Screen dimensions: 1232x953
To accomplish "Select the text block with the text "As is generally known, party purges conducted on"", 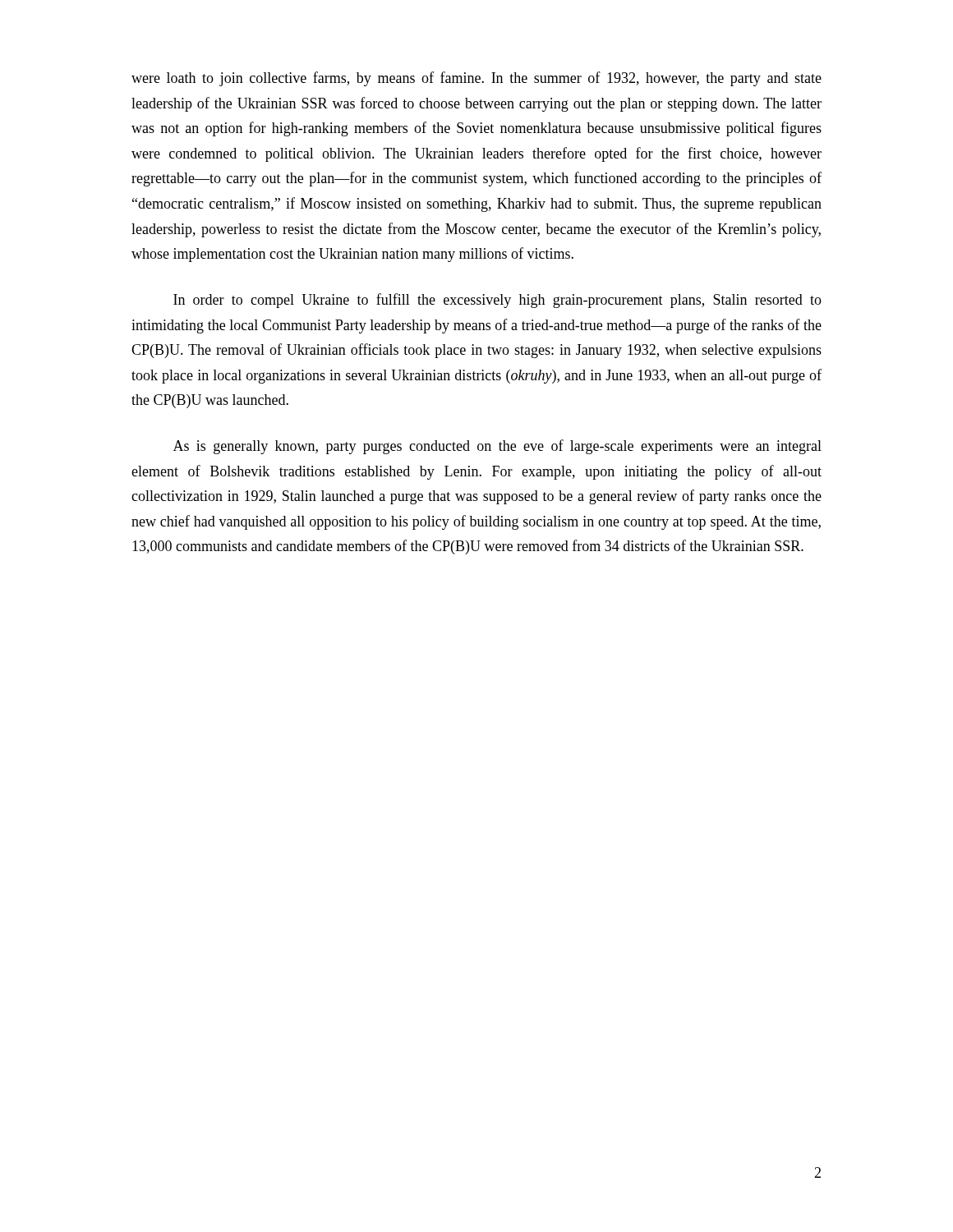I will (476, 496).
